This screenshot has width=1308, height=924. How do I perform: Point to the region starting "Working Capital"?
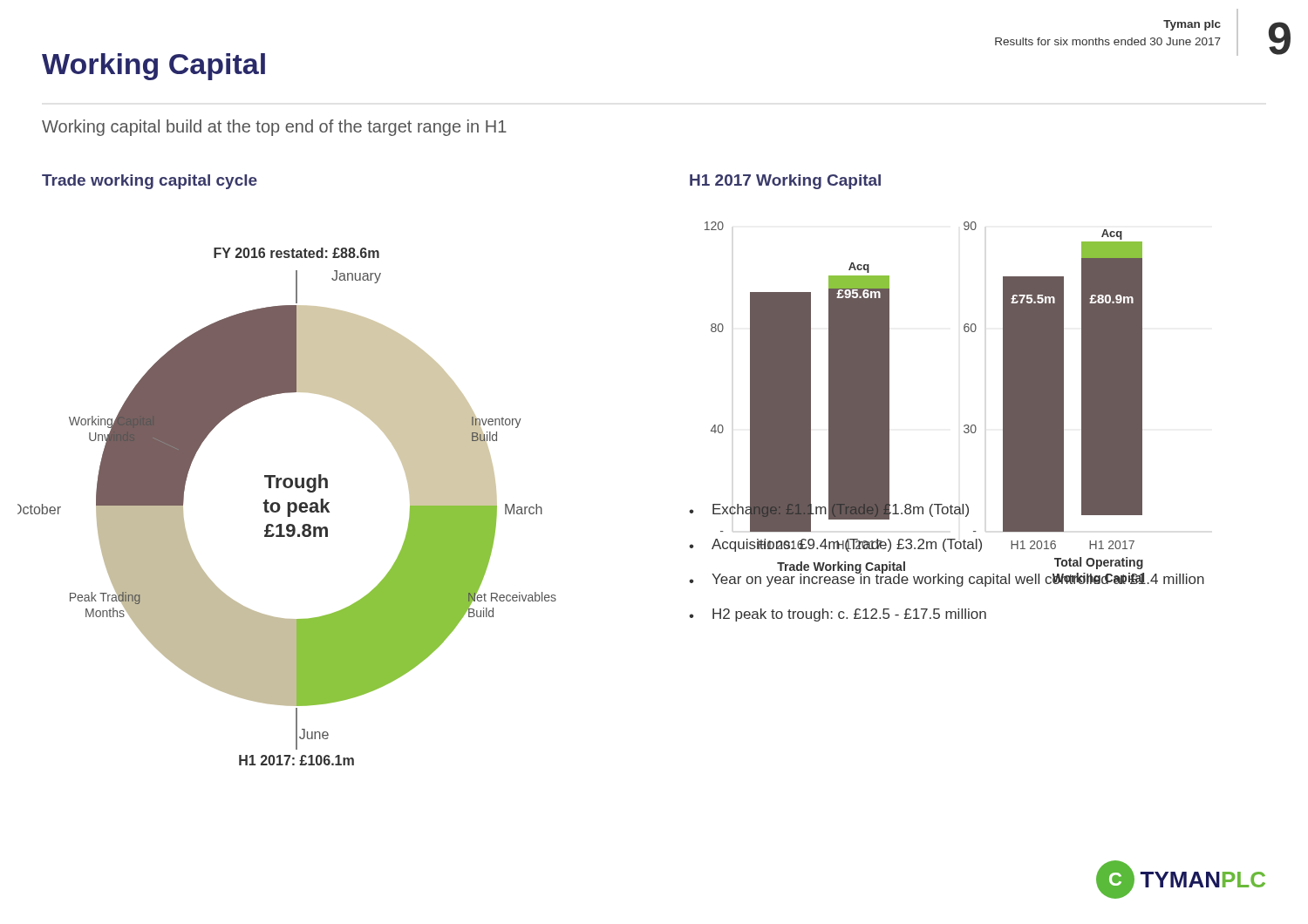[x=154, y=64]
